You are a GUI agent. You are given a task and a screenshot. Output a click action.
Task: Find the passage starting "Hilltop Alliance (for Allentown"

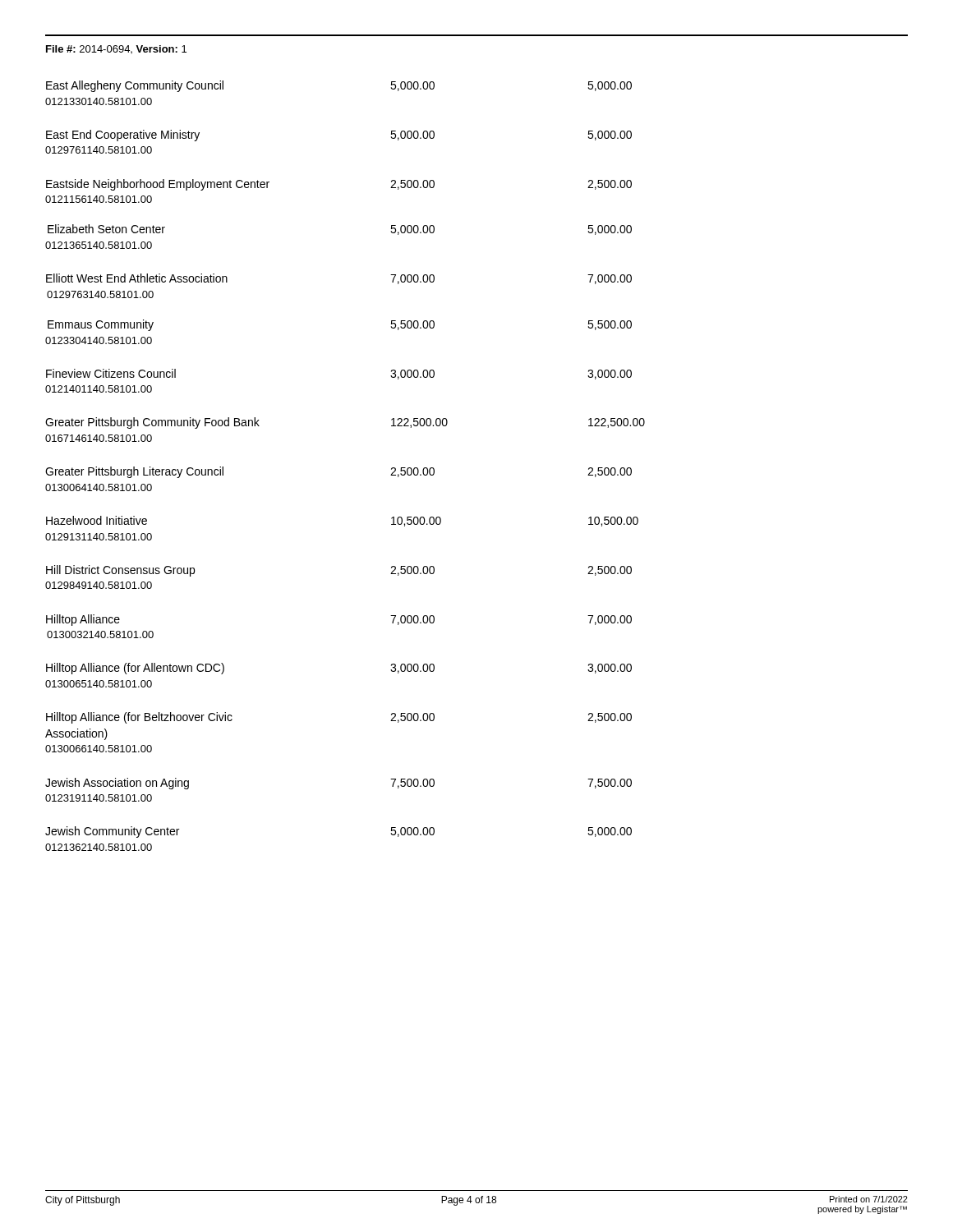[398, 676]
